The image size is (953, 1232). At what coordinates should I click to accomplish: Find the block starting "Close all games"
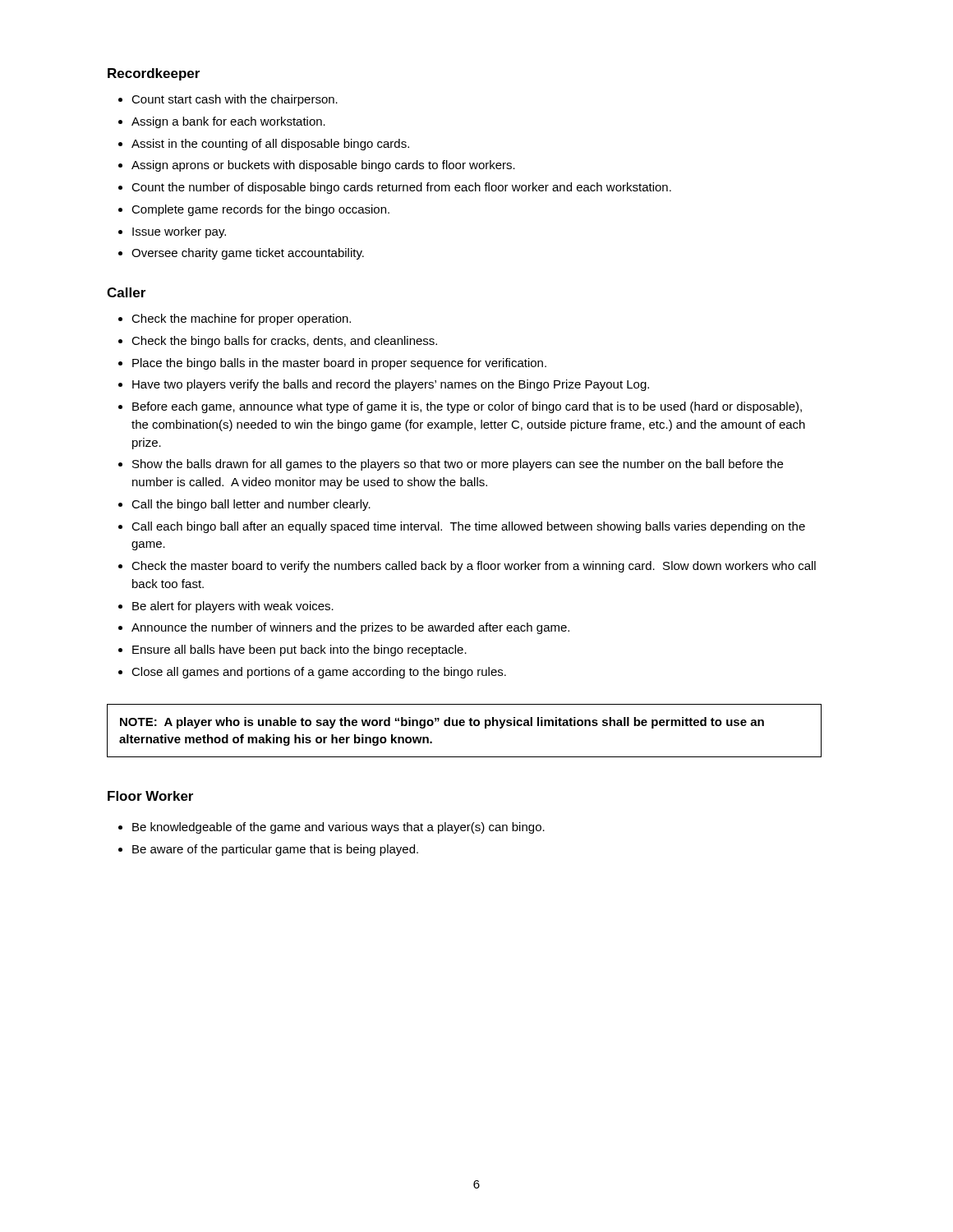(319, 671)
